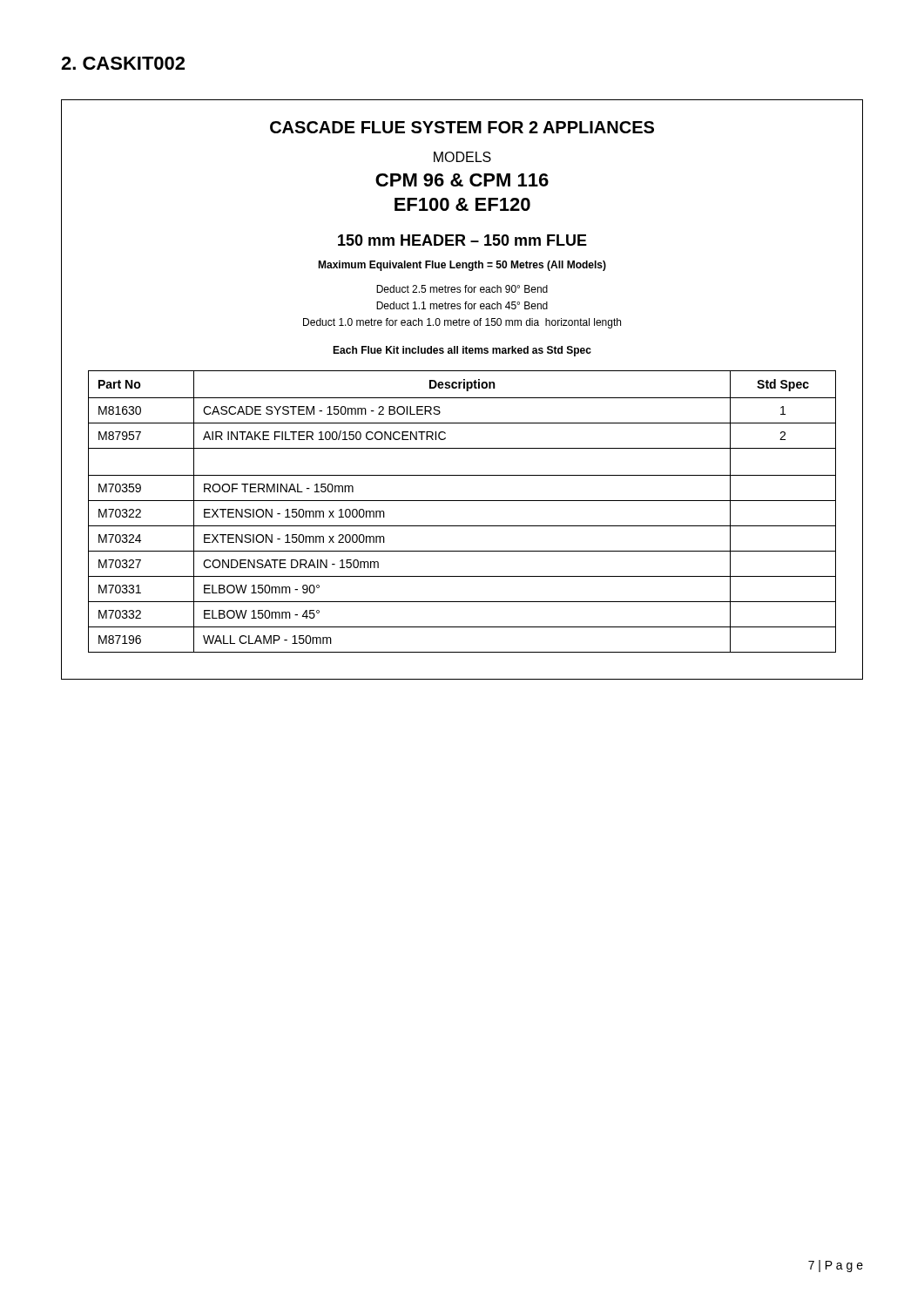Find the region starting "Deduct 2.5 metres"

(x=462, y=306)
